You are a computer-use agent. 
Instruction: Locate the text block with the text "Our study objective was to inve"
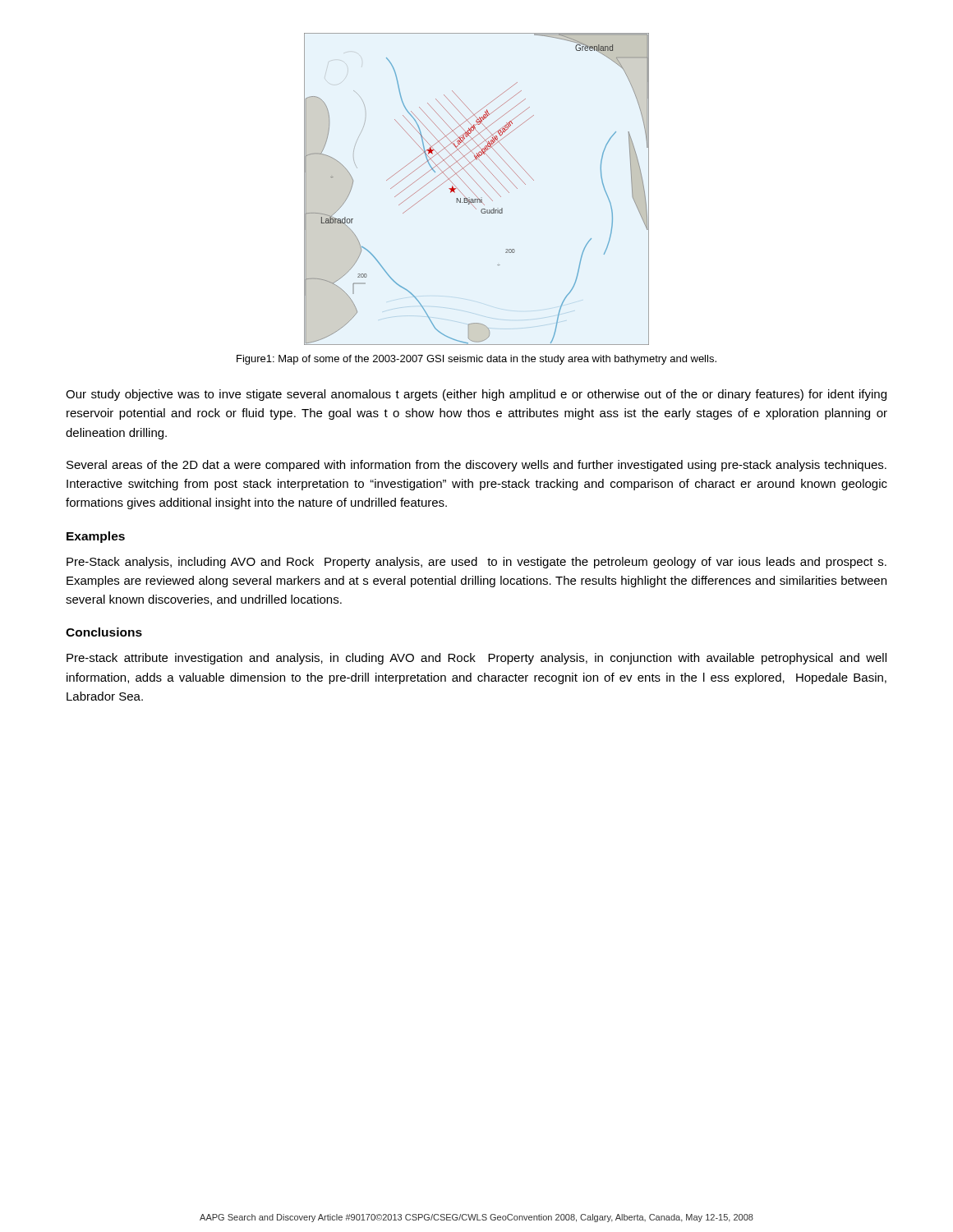click(x=476, y=413)
